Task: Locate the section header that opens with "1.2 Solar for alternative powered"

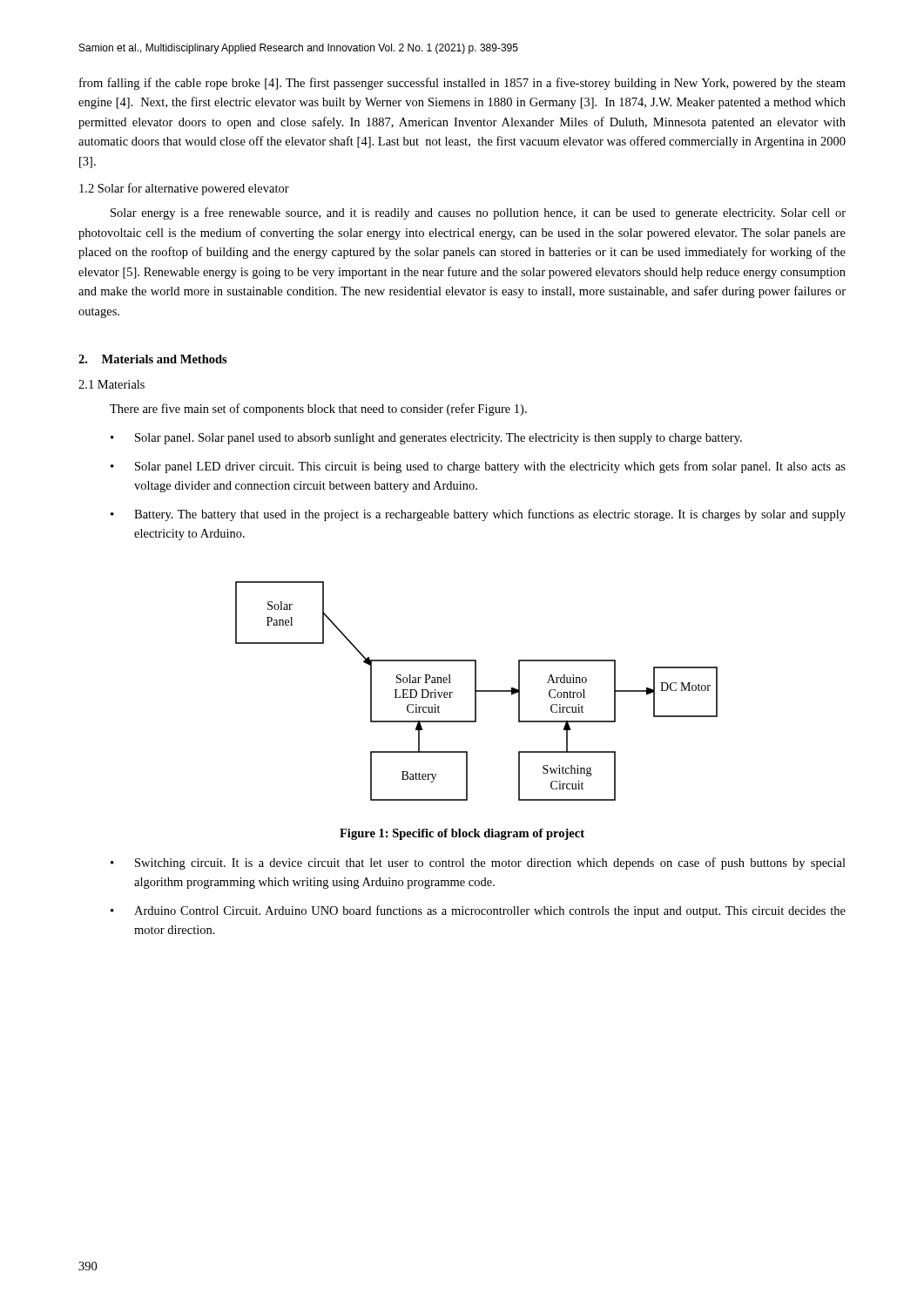Action: (184, 189)
